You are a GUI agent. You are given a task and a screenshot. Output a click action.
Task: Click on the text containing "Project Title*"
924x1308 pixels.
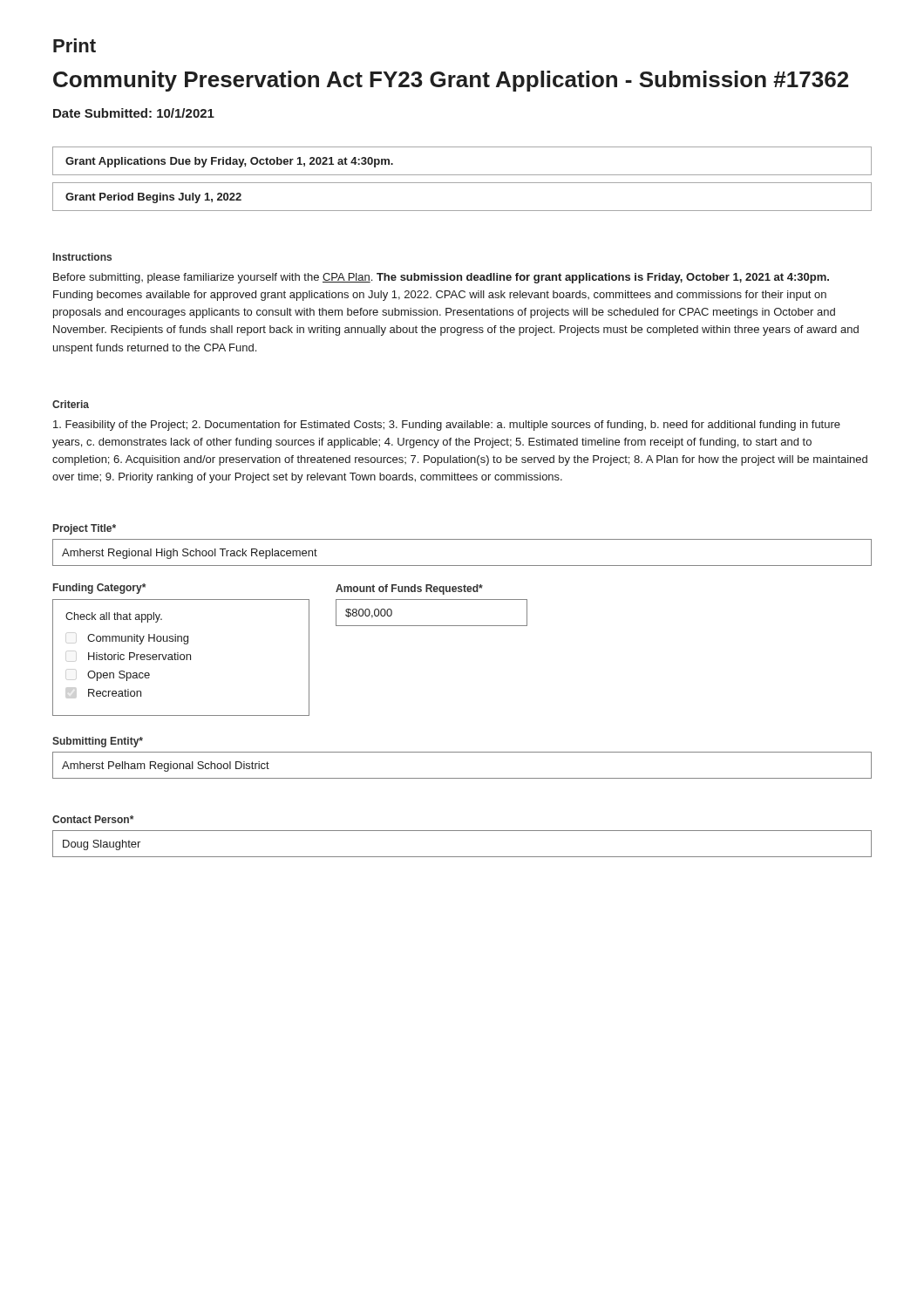84,529
